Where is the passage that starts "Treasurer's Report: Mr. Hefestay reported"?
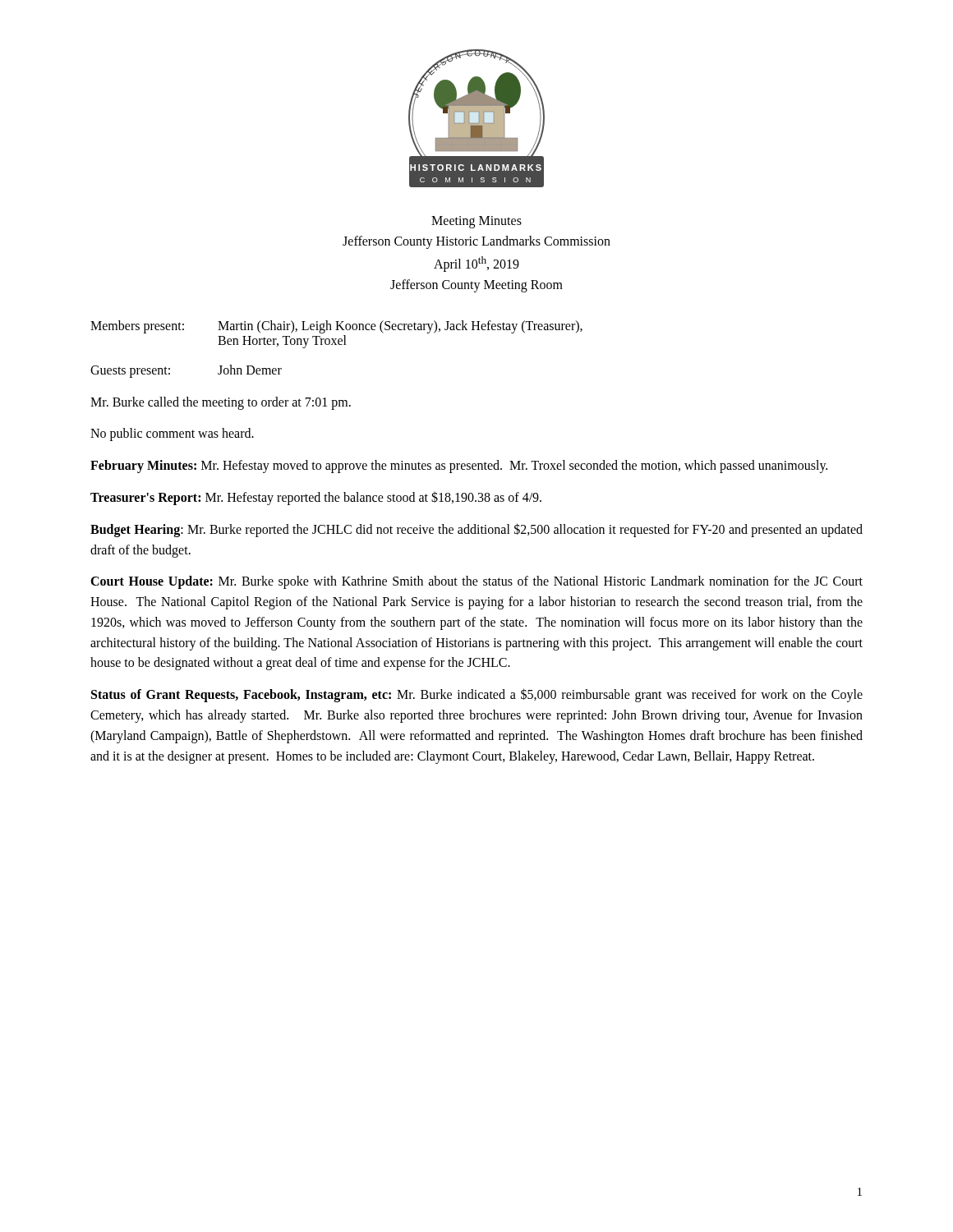This screenshot has width=953, height=1232. [316, 497]
